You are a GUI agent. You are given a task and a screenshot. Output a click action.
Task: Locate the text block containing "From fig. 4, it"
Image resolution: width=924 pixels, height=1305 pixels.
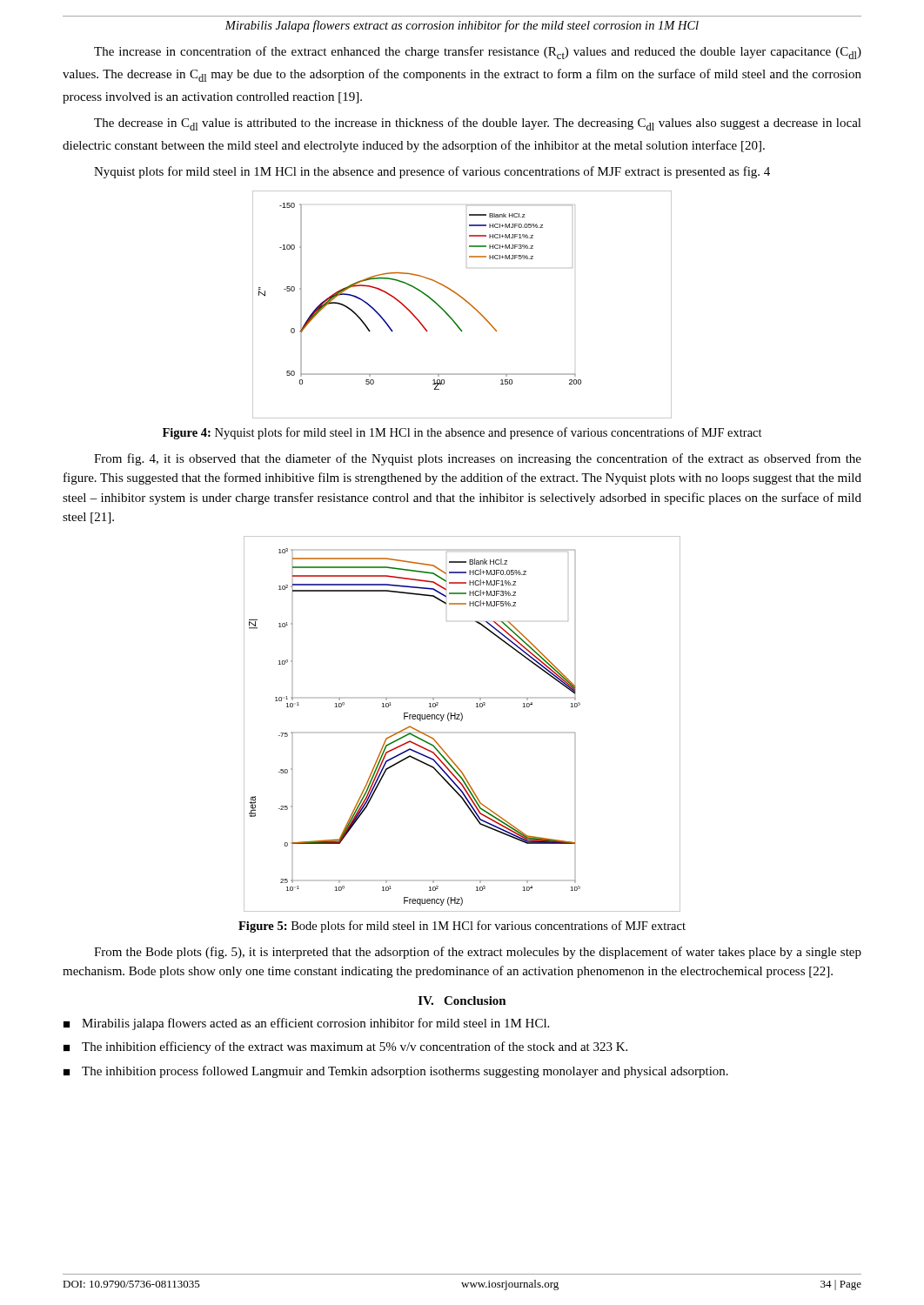[x=462, y=488]
